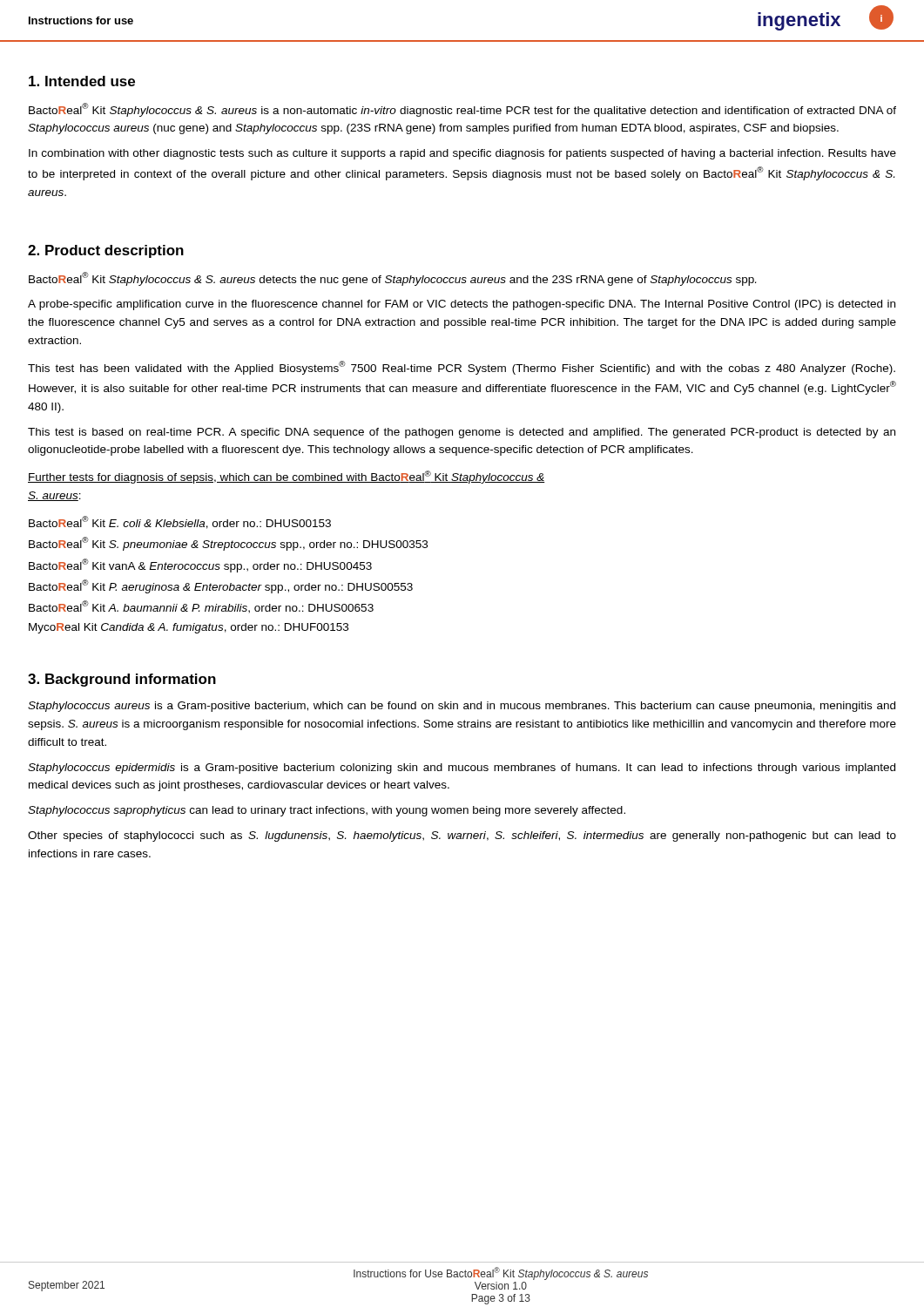Click on the text block that reads "Staphylococcus saprophyticus can lead to urinary tract infections,"
The width and height of the screenshot is (924, 1307).
point(327,810)
